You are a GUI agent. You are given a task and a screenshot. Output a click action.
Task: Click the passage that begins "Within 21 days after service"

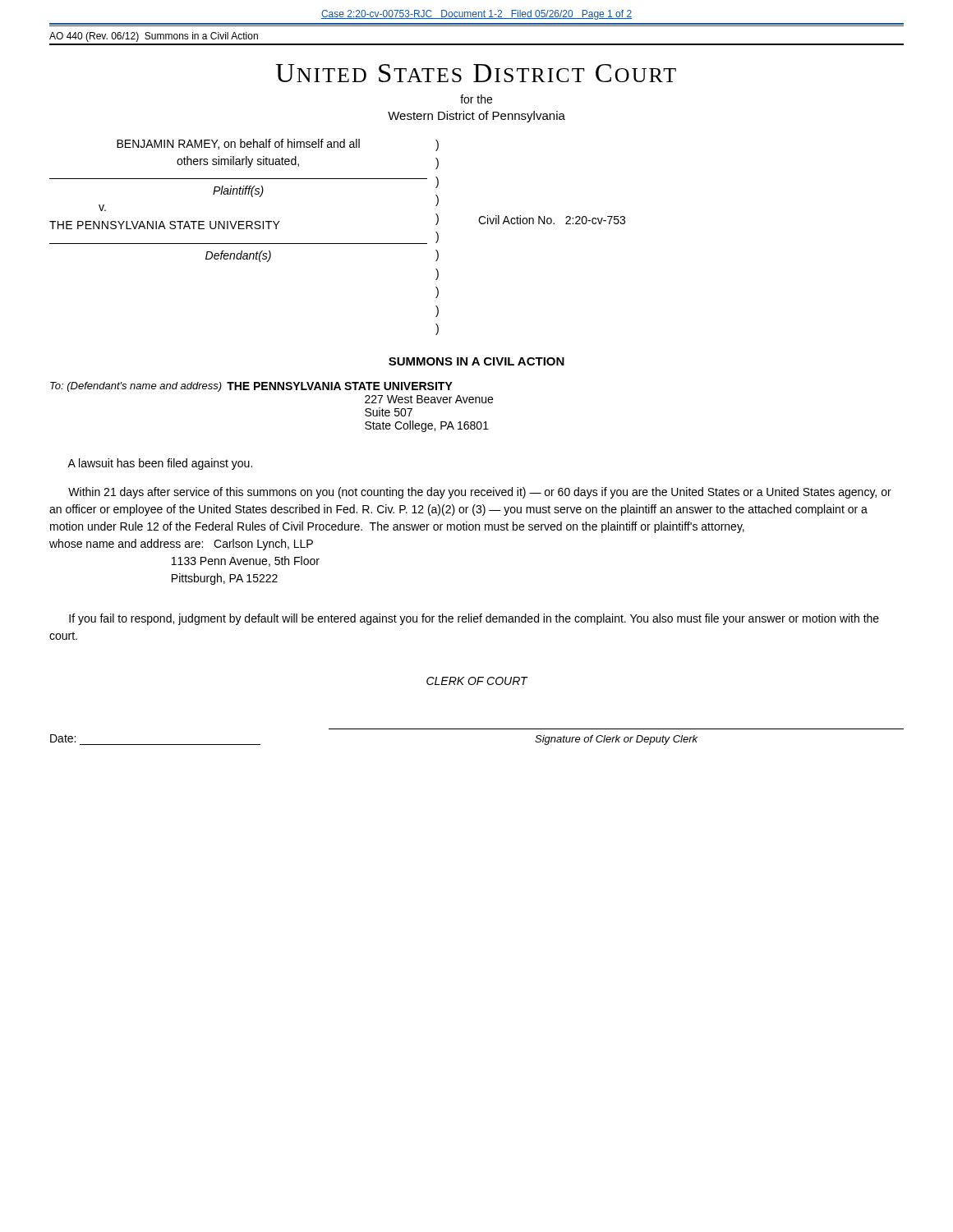470,535
